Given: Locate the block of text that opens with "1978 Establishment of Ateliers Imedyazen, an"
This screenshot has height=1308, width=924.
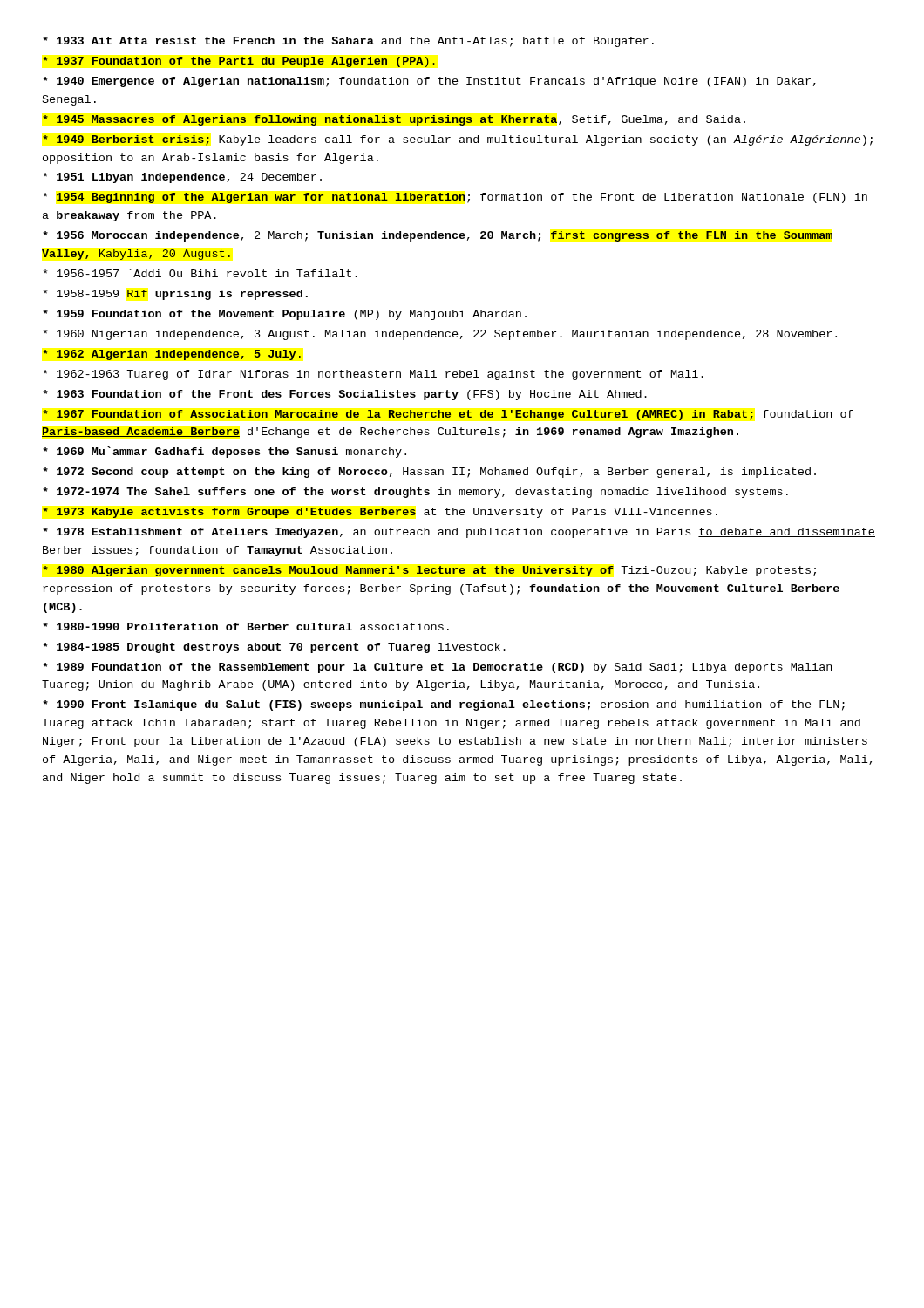Looking at the screenshot, I should (x=459, y=542).
